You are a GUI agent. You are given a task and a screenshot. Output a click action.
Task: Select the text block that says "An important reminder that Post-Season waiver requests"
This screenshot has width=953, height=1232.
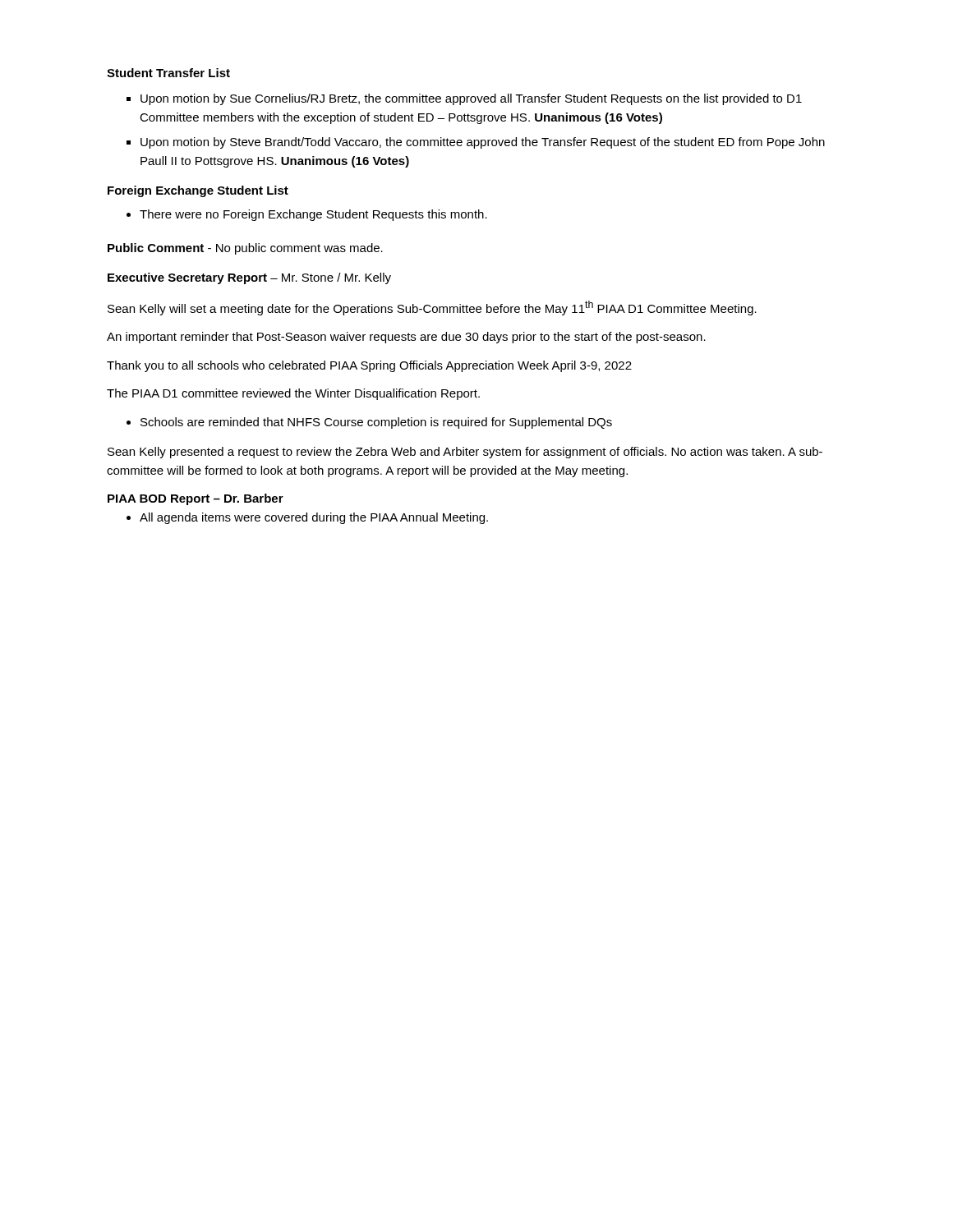pyautogui.click(x=407, y=336)
